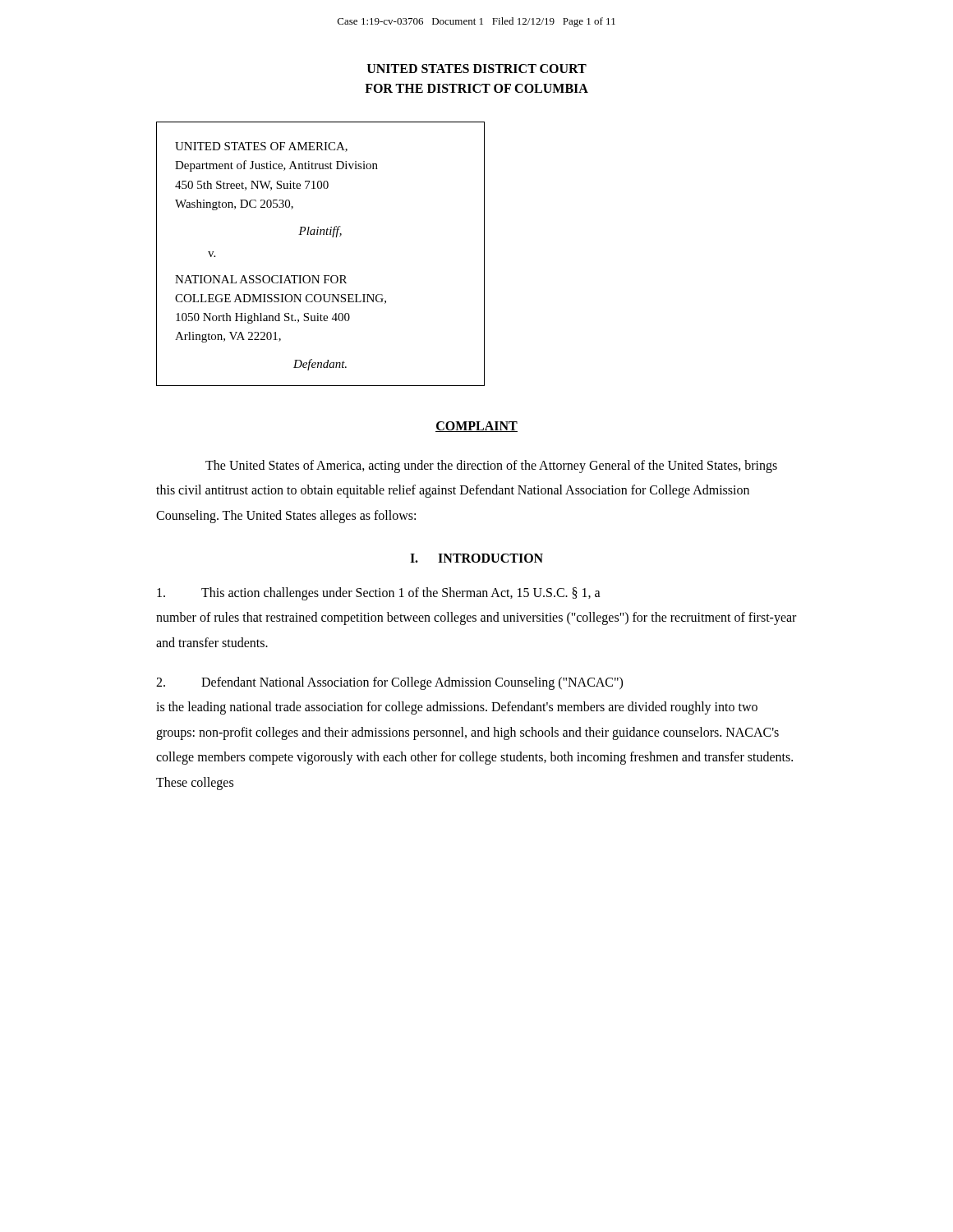This screenshot has width=953, height=1232.
Task: Point to the region starting "2.Defendant National Association for College Admission Counseling ("NACAC")"
Action: coord(474,683)
